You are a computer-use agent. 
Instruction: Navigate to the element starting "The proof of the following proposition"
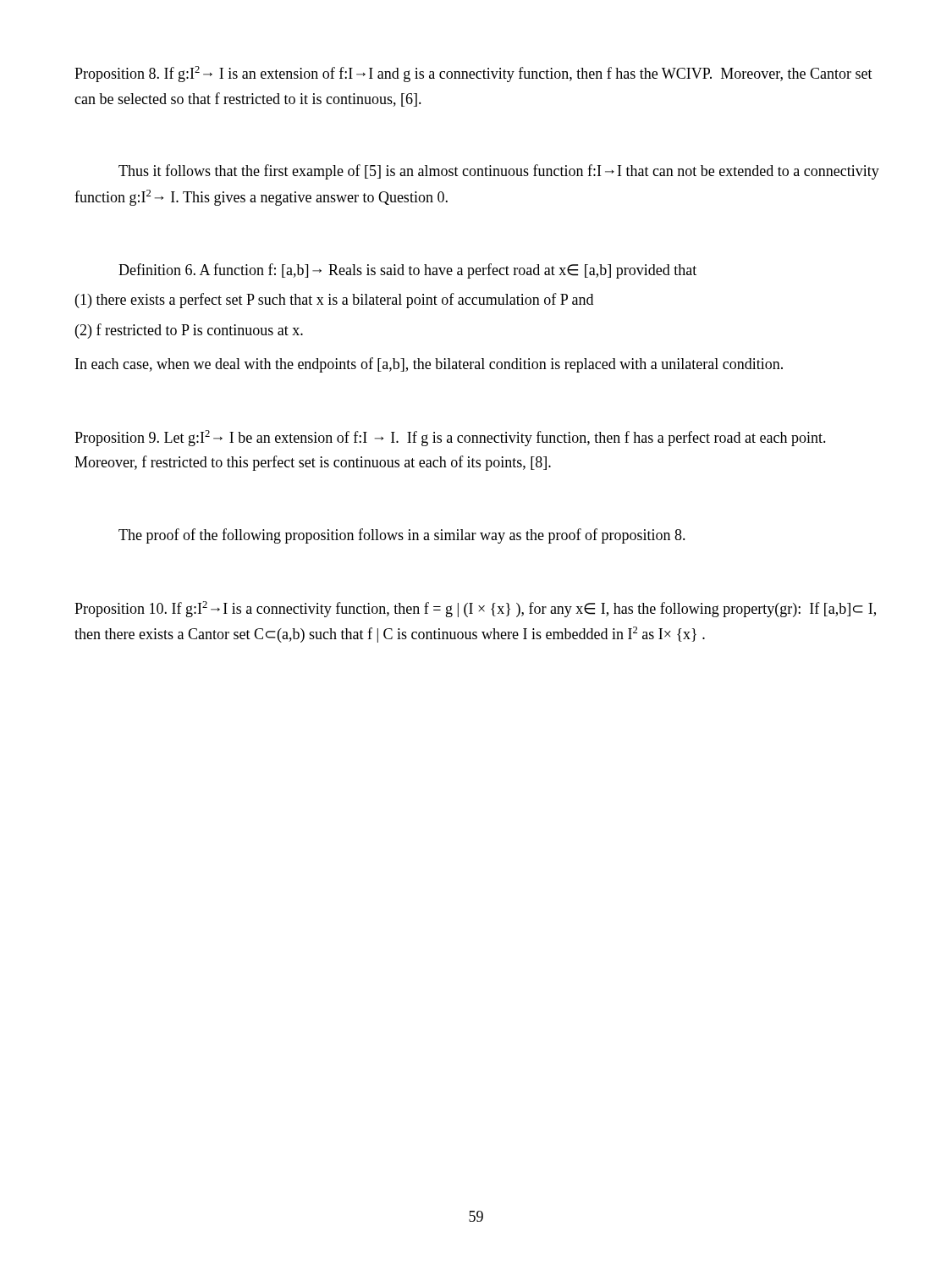402,535
